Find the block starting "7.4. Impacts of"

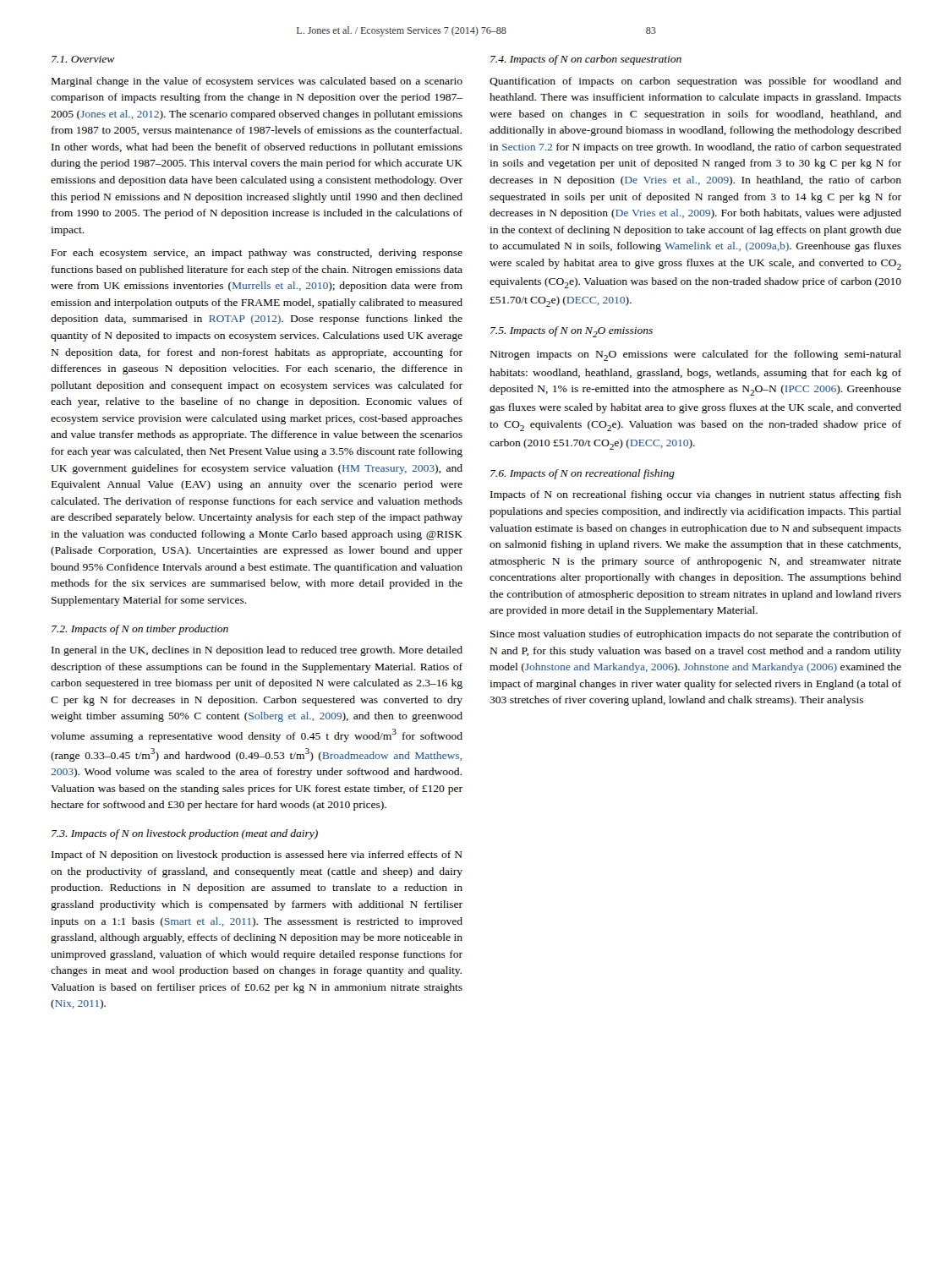(x=586, y=59)
